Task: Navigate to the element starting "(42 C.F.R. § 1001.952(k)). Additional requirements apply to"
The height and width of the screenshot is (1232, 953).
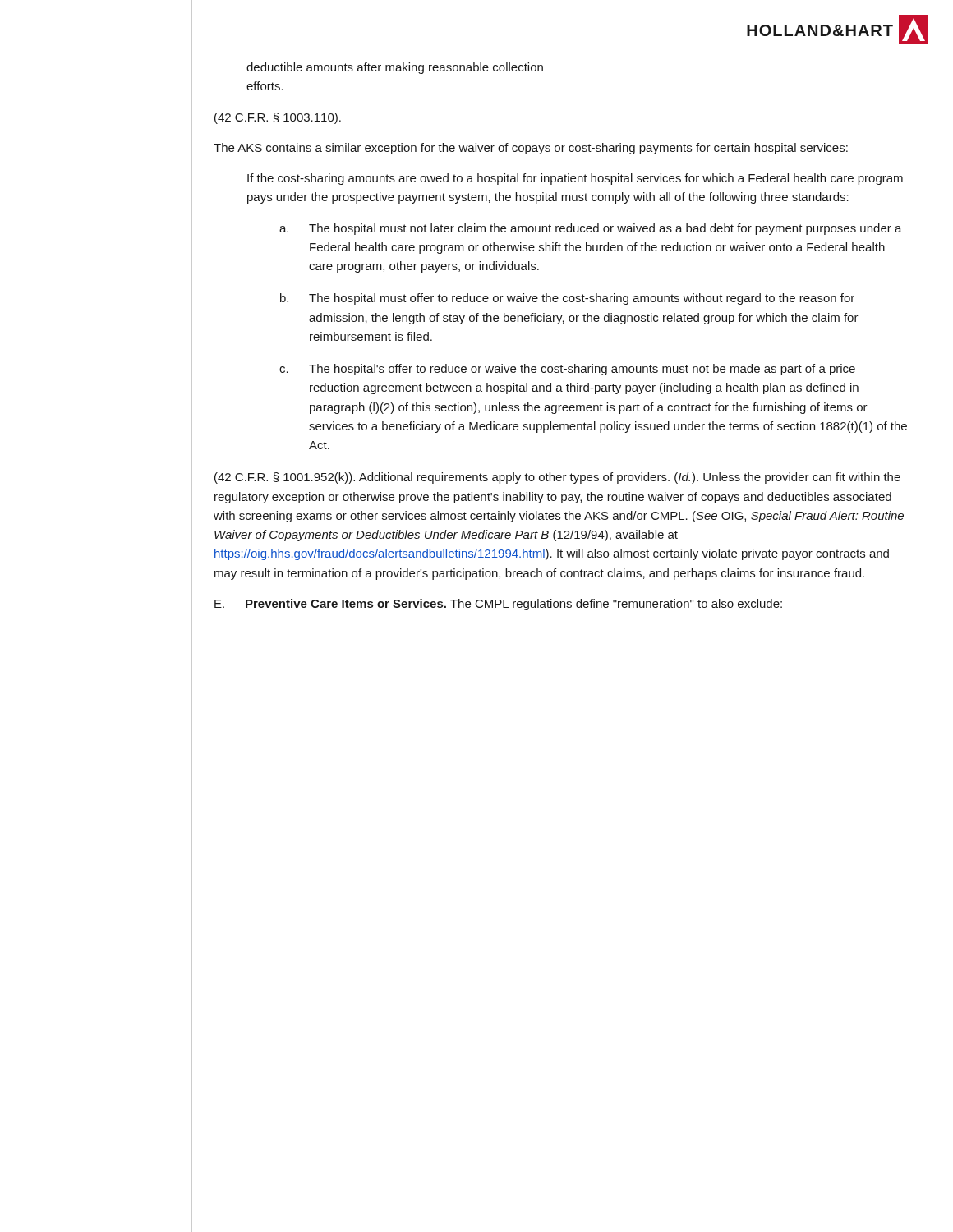Action: [x=561, y=525]
